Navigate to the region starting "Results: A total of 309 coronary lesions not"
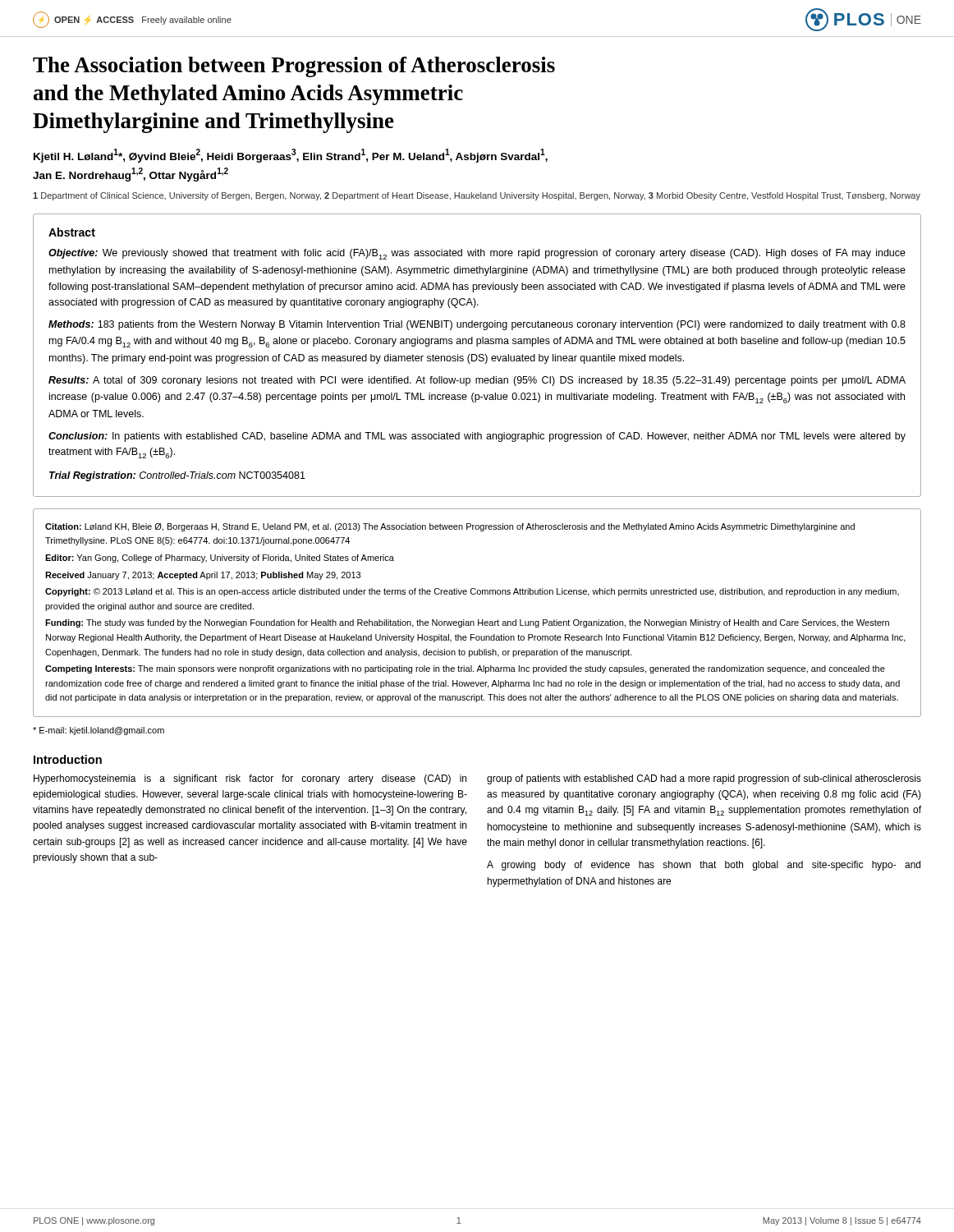The image size is (954, 1232). (x=477, y=397)
